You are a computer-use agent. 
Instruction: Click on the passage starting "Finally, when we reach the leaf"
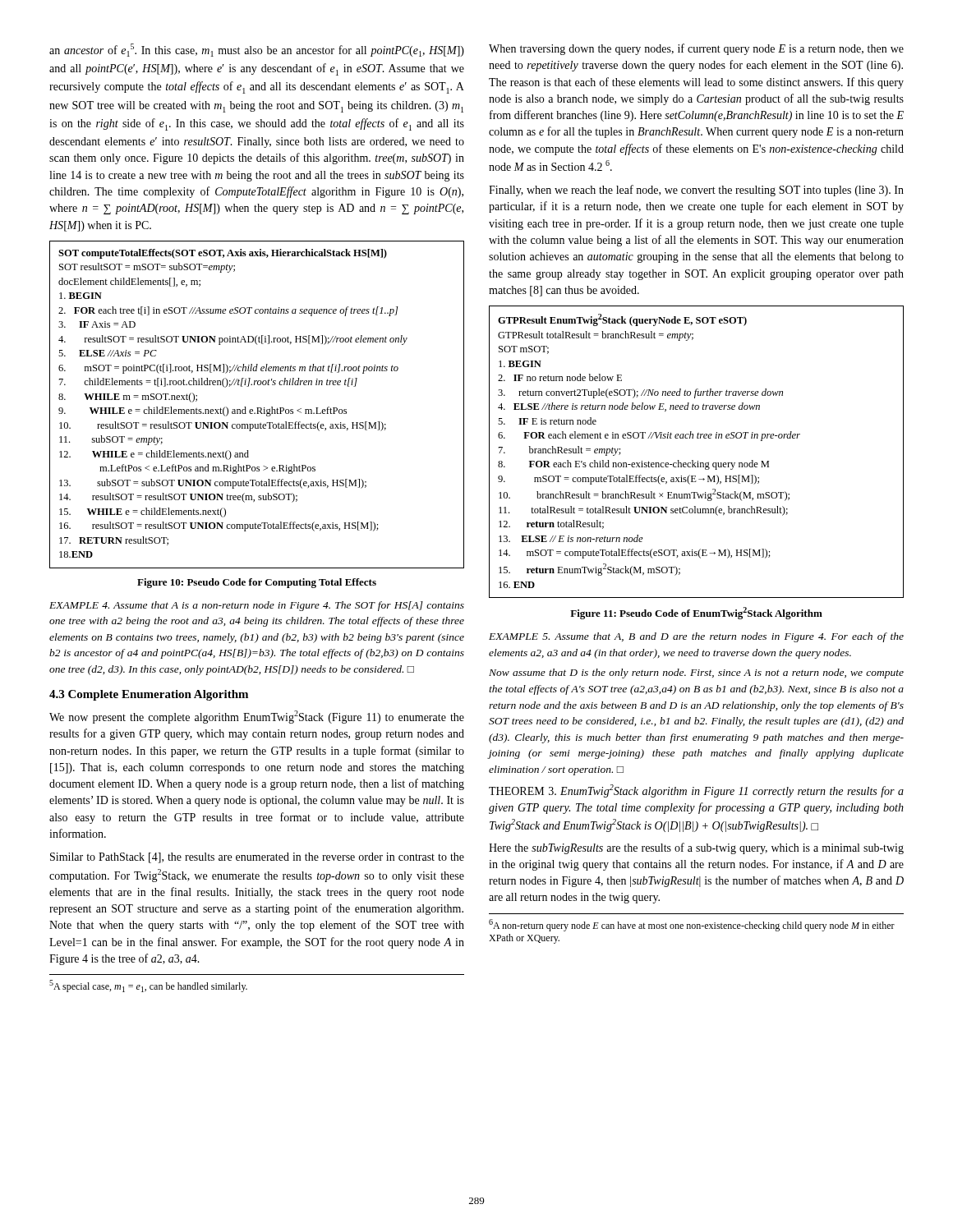click(x=696, y=241)
